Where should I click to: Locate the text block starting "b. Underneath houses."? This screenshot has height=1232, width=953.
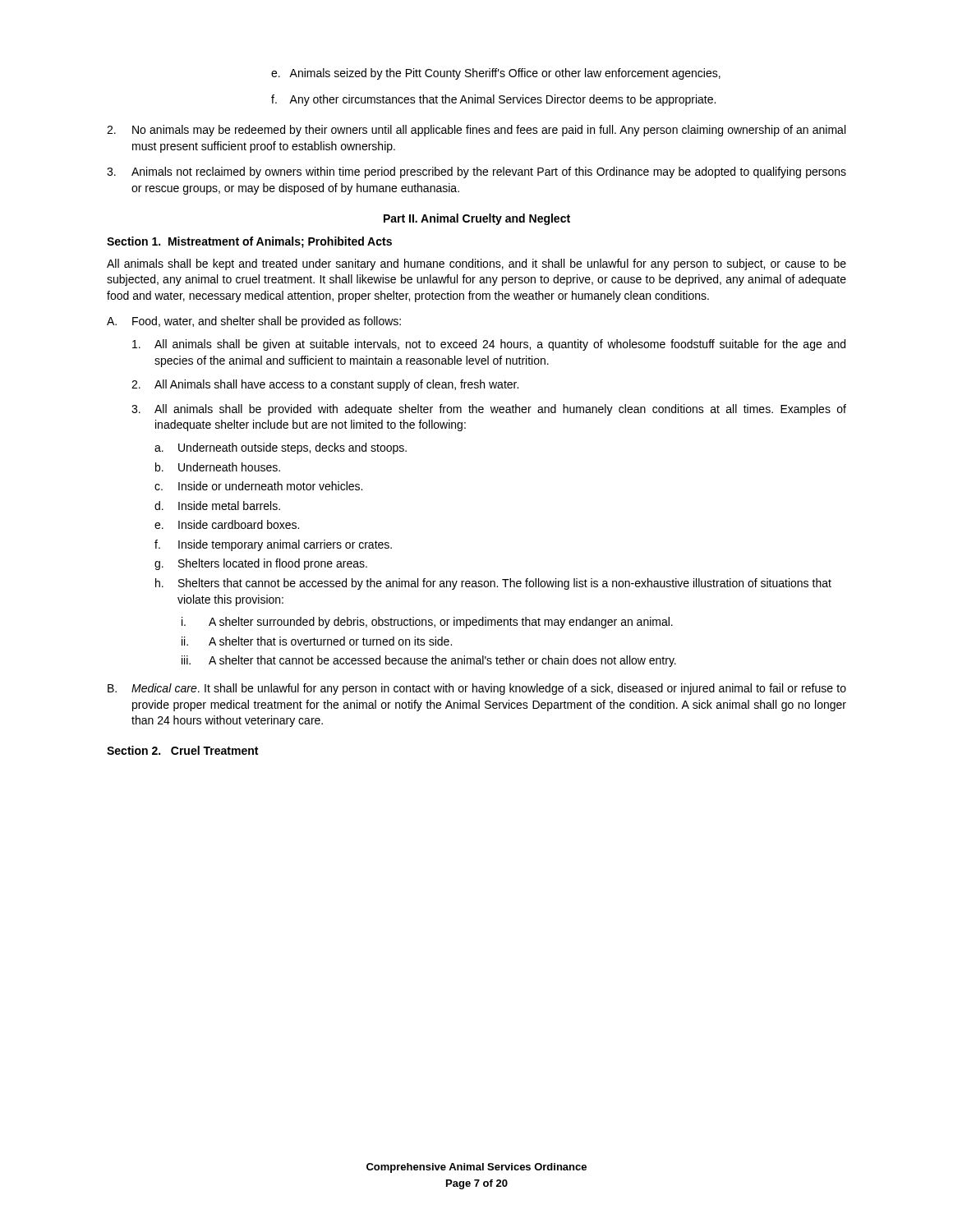point(218,467)
